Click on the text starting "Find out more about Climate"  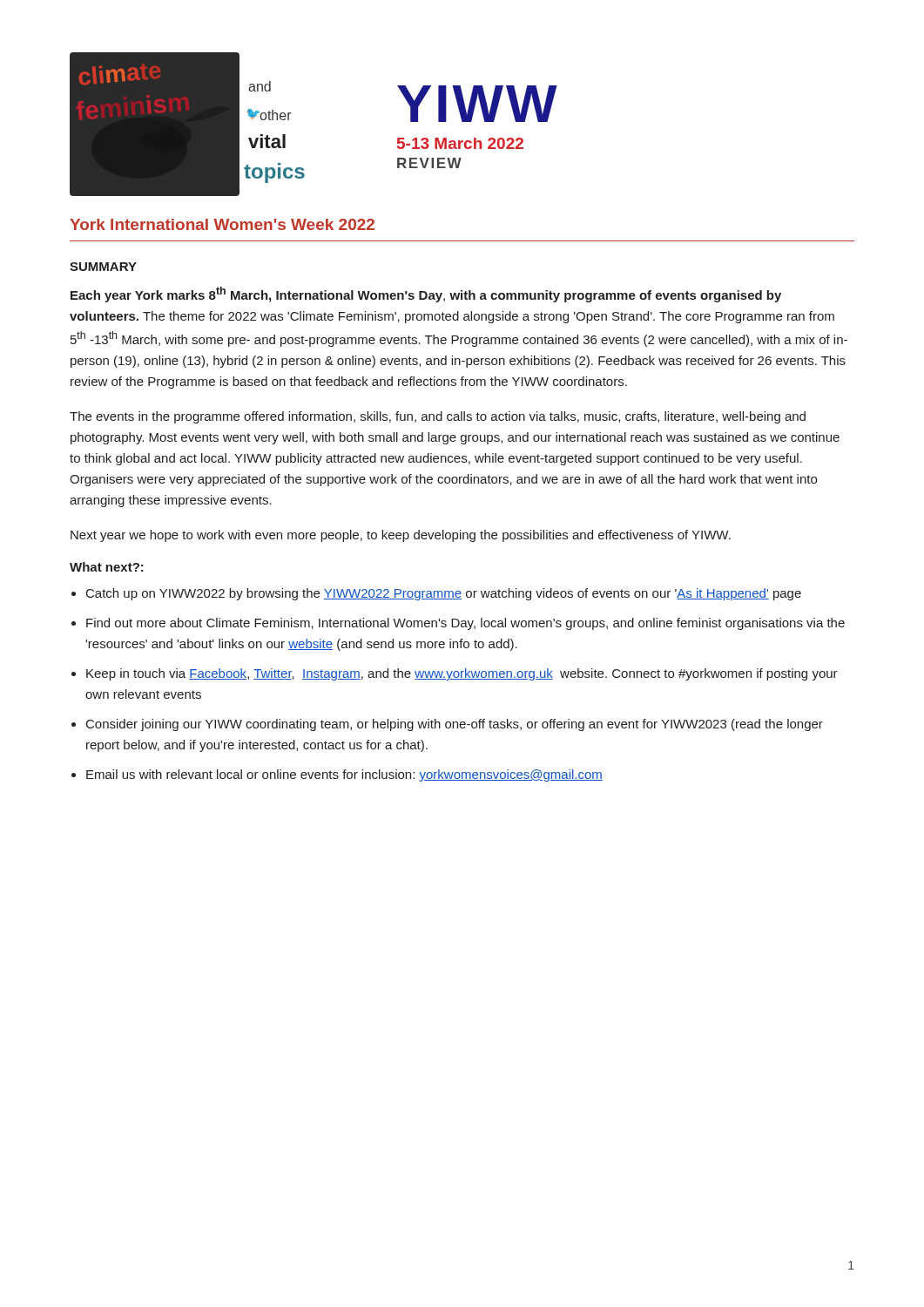click(x=465, y=633)
